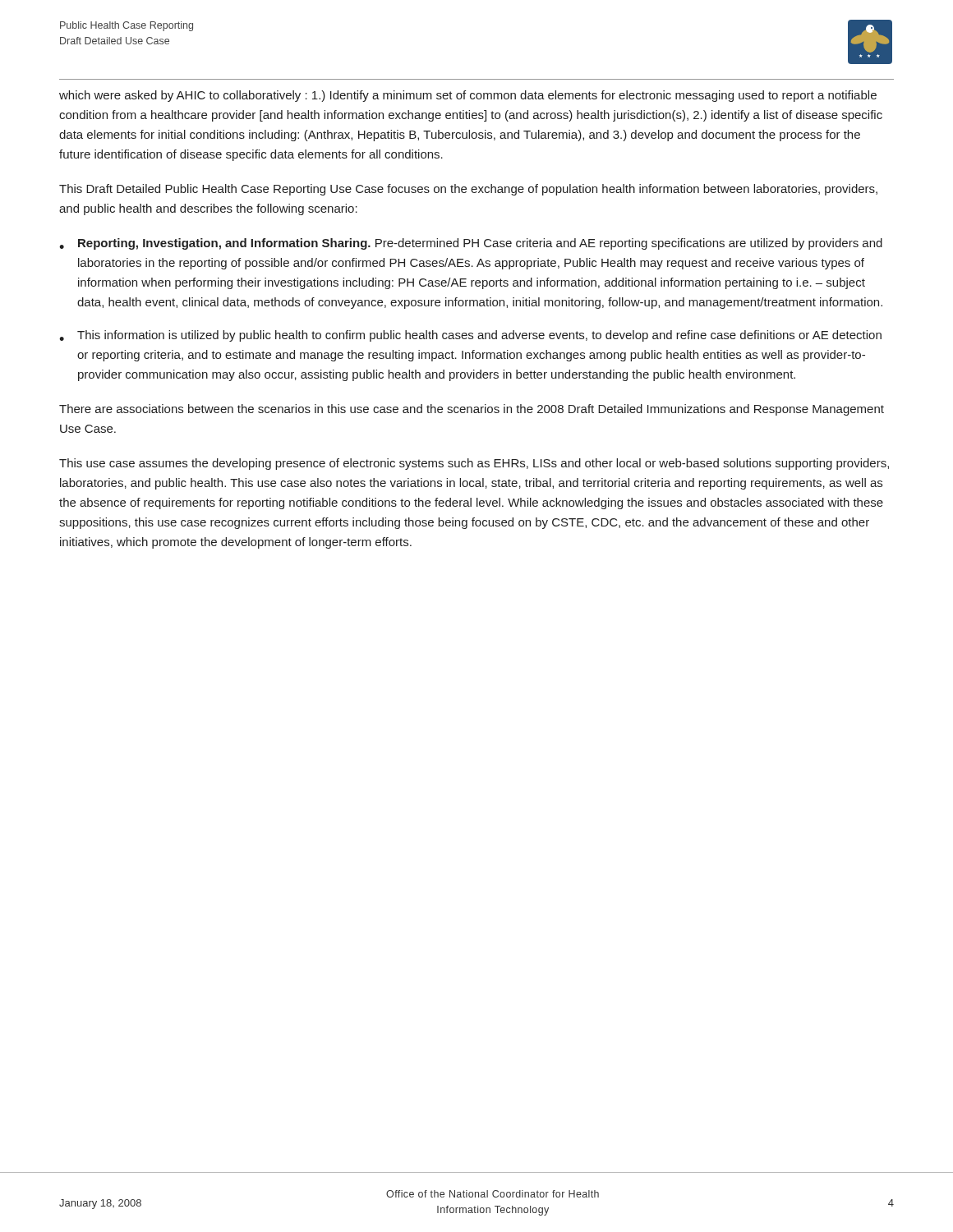The width and height of the screenshot is (953, 1232).
Task: Find the list item that reads "• This information is utilized"
Action: pos(476,355)
